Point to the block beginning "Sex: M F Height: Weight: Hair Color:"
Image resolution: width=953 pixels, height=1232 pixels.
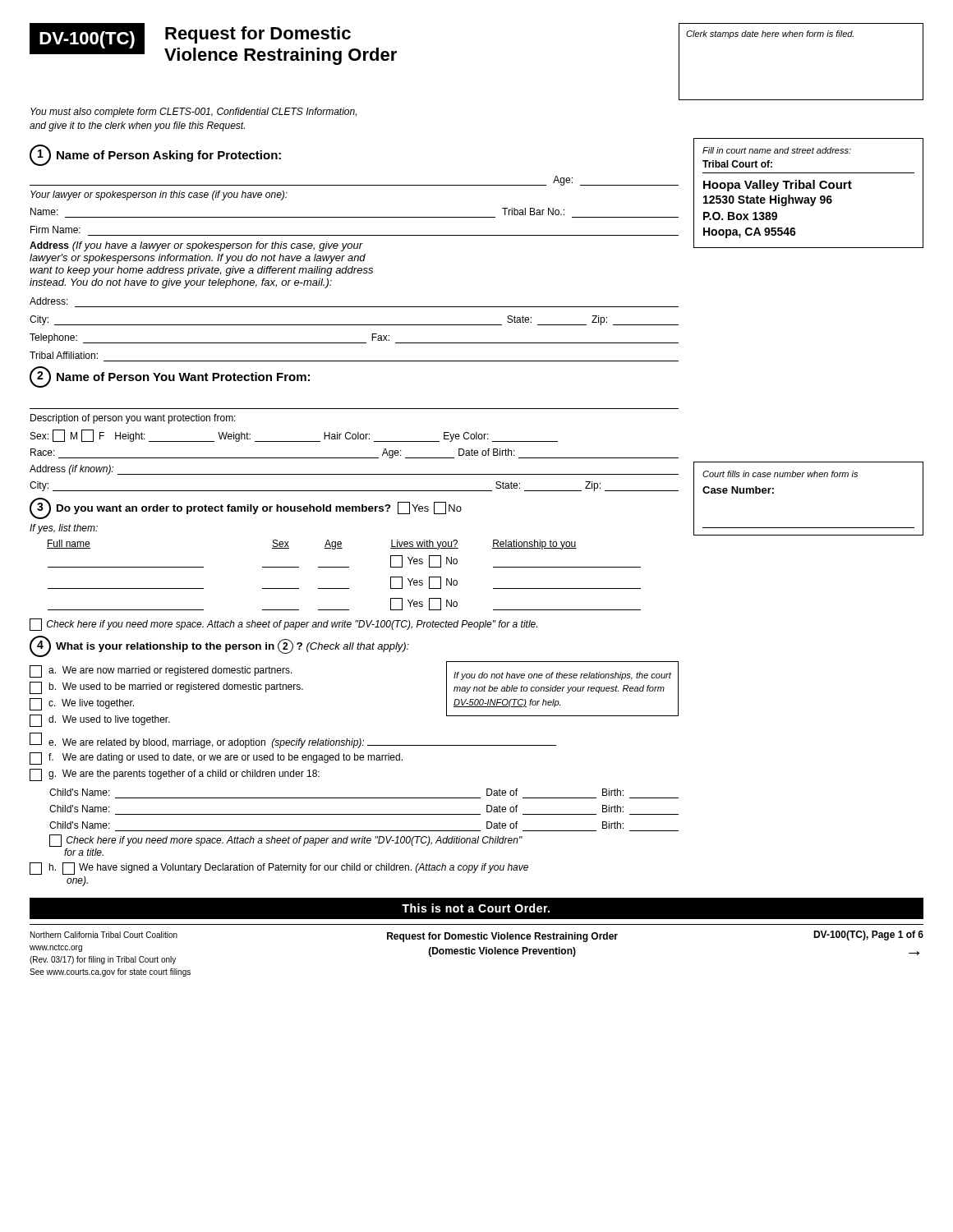coord(294,435)
